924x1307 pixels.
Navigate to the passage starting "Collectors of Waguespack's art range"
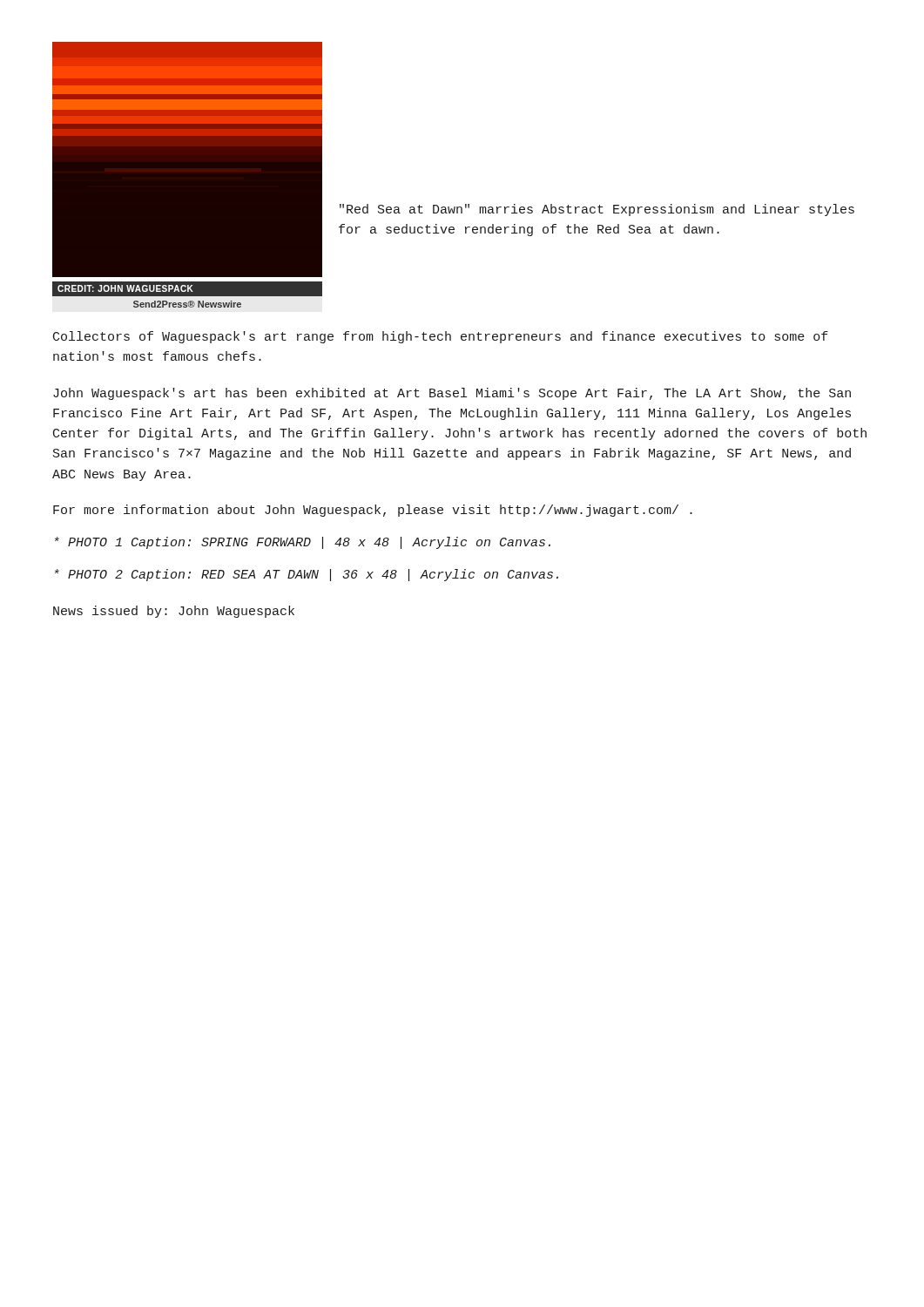click(x=440, y=348)
